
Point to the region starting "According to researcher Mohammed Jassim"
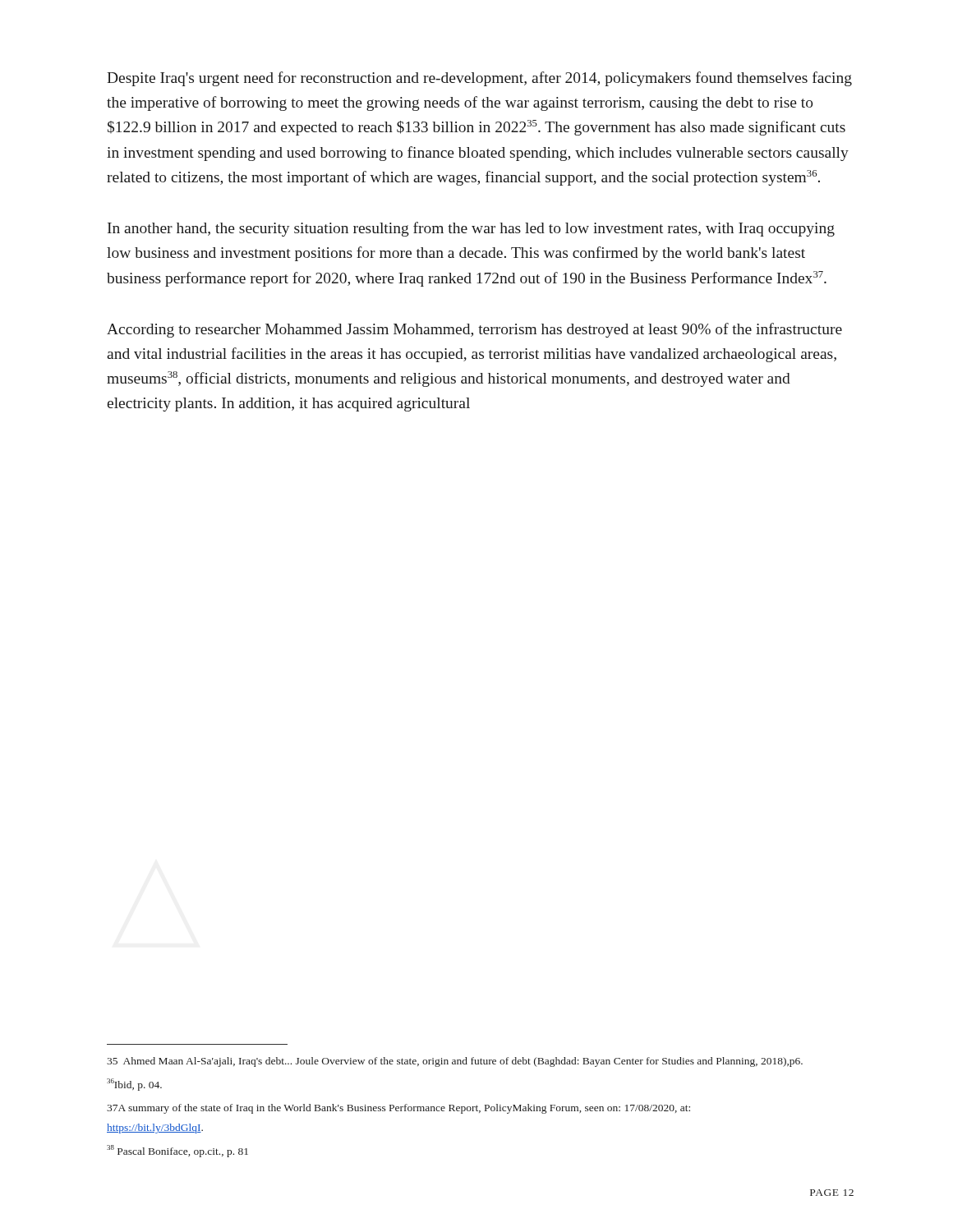(474, 366)
